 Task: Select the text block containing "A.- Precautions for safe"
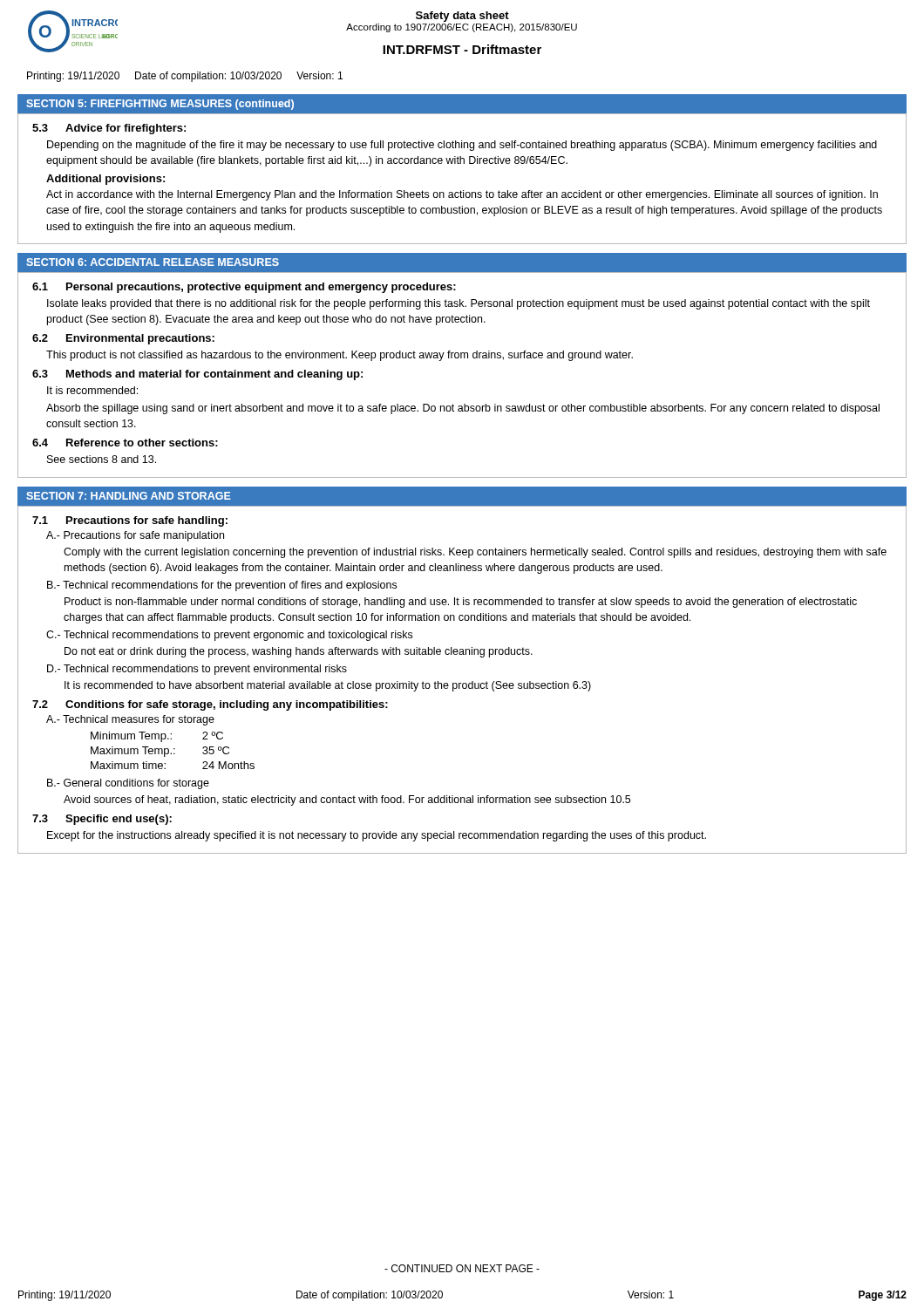click(136, 535)
